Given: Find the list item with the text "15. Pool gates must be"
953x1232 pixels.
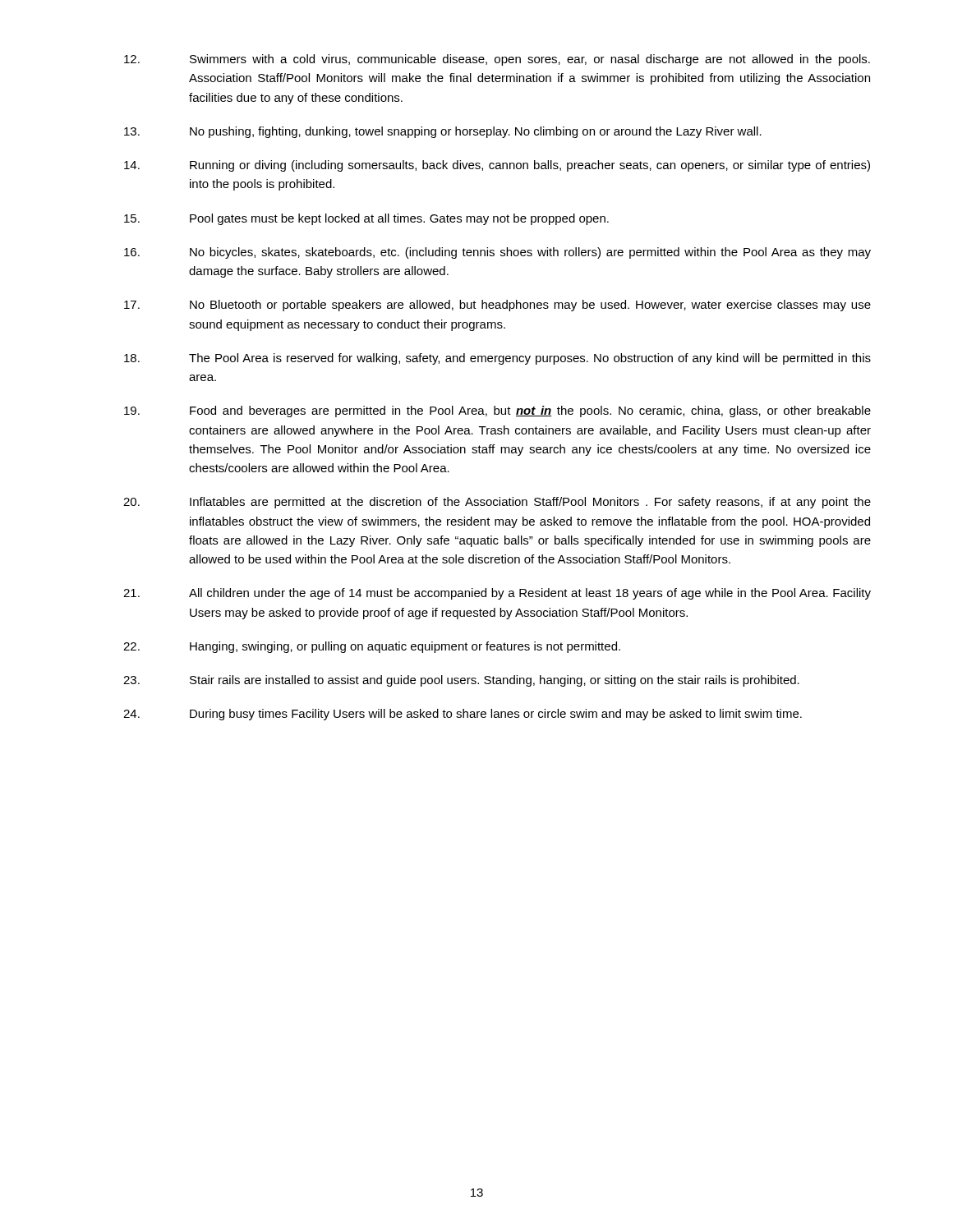Looking at the screenshot, I should pyautogui.click(x=497, y=218).
